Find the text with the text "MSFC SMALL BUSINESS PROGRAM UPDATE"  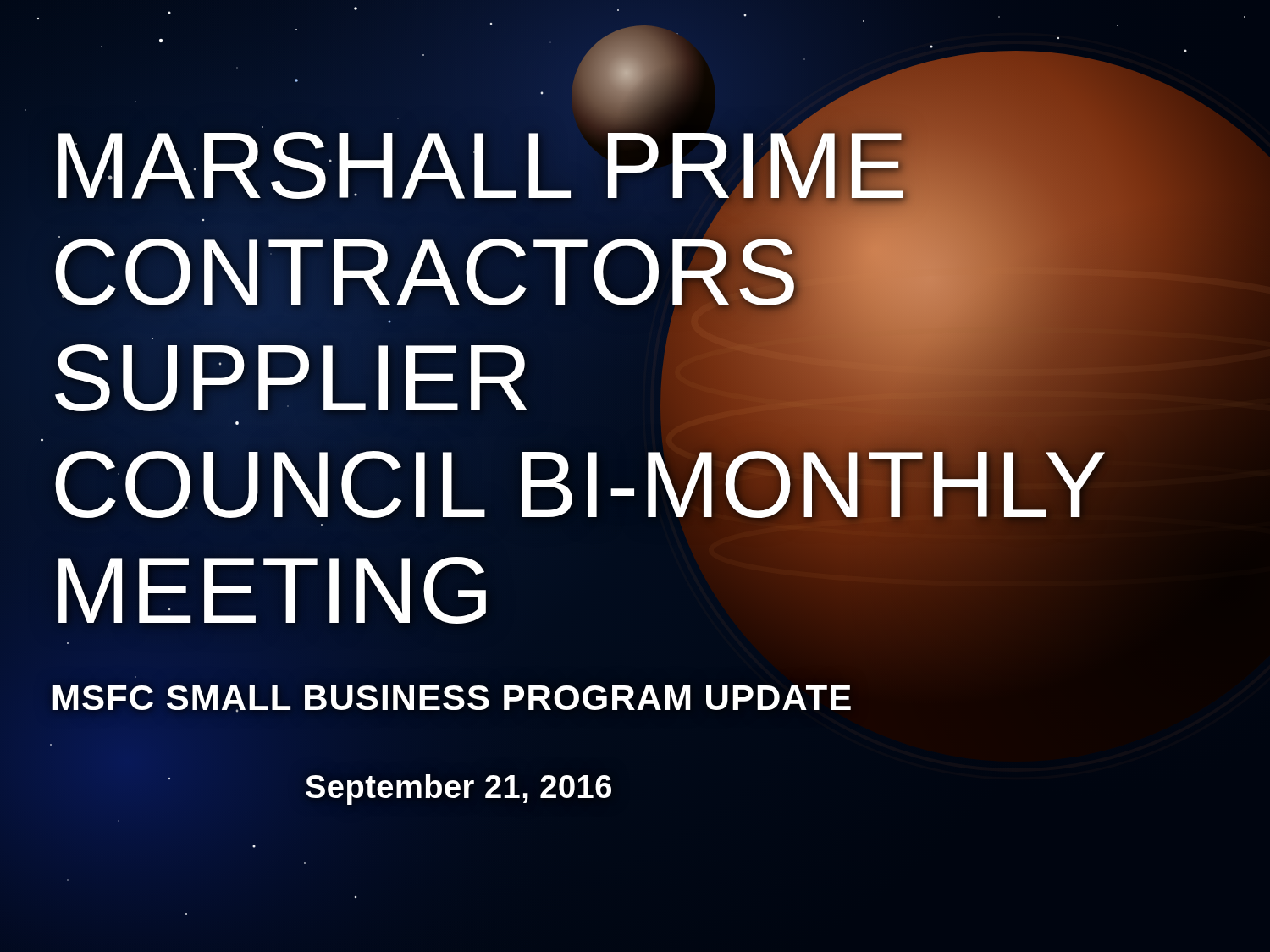coord(452,698)
